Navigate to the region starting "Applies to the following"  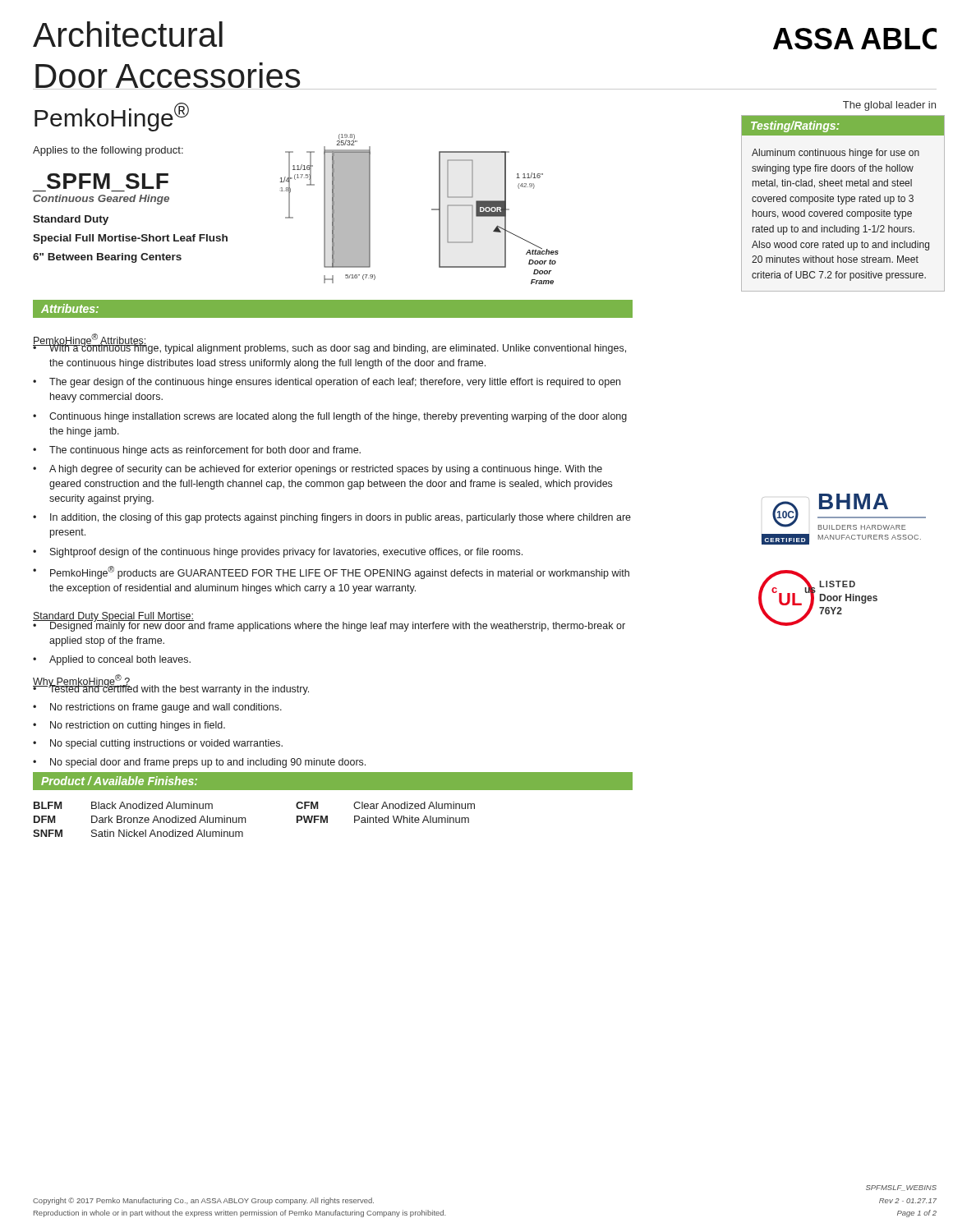[x=108, y=150]
